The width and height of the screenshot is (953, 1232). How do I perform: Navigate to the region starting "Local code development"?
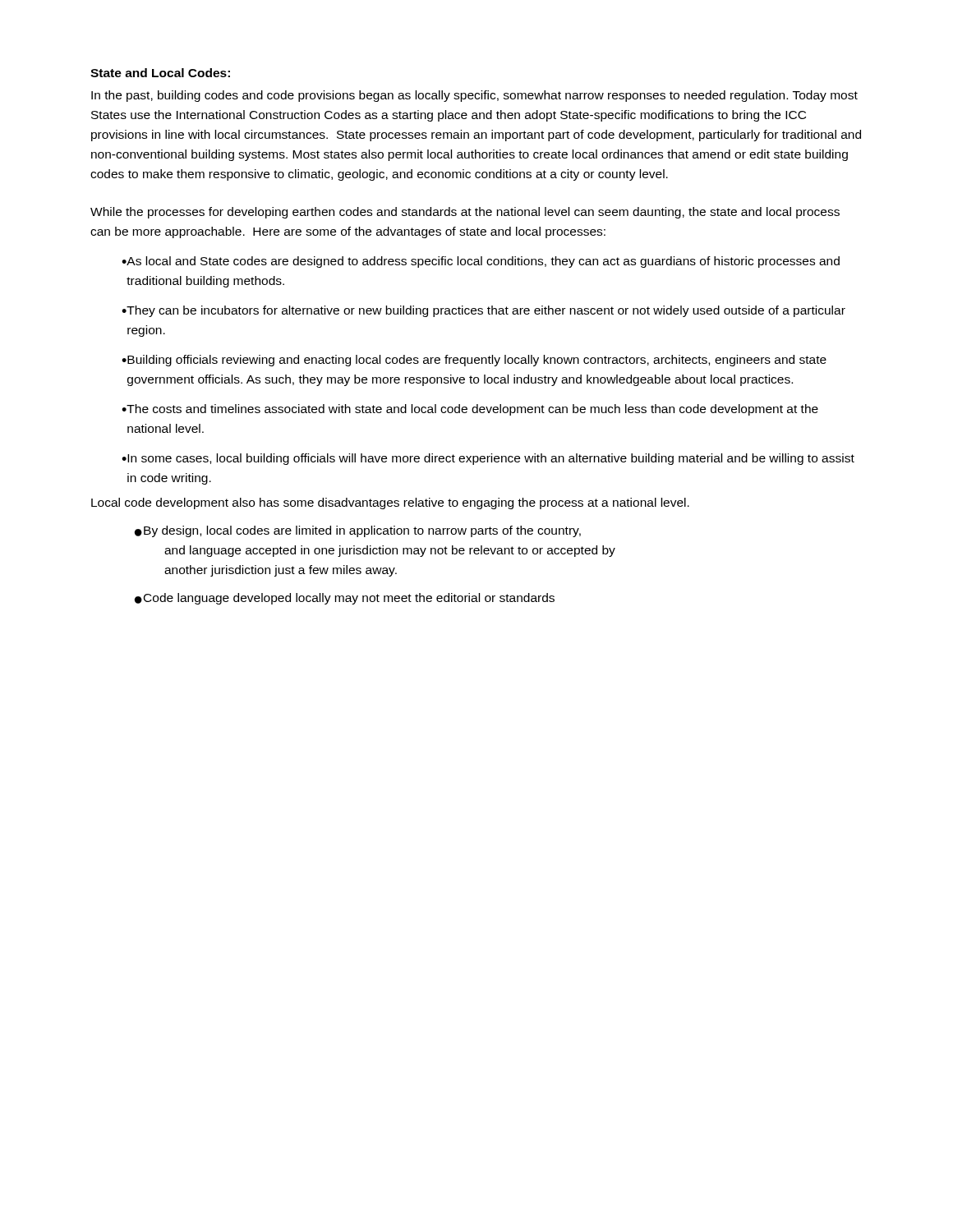click(390, 502)
